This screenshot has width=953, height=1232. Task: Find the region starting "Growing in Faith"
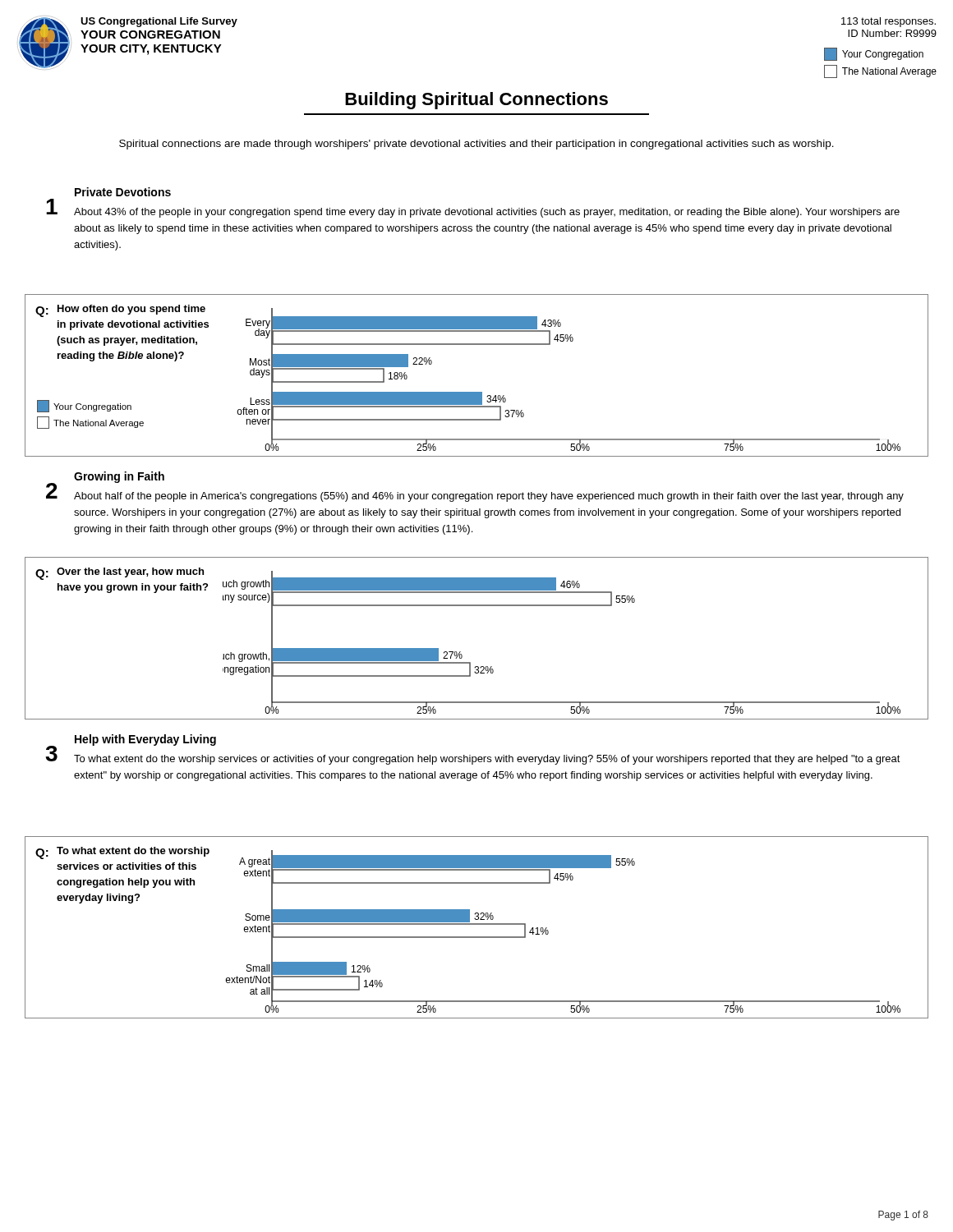(119, 476)
